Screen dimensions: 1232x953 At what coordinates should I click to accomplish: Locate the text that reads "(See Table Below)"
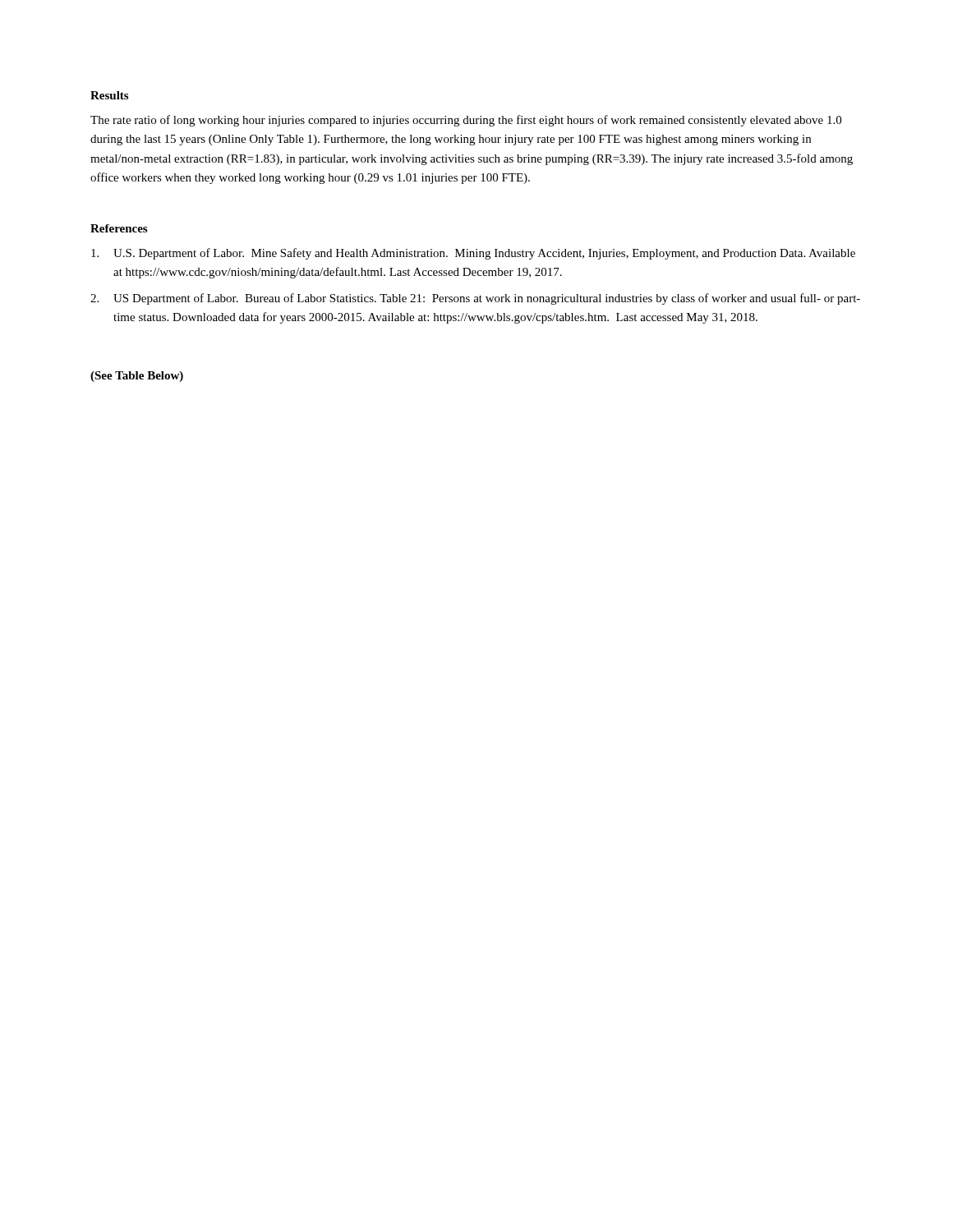[x=137, y=375]
